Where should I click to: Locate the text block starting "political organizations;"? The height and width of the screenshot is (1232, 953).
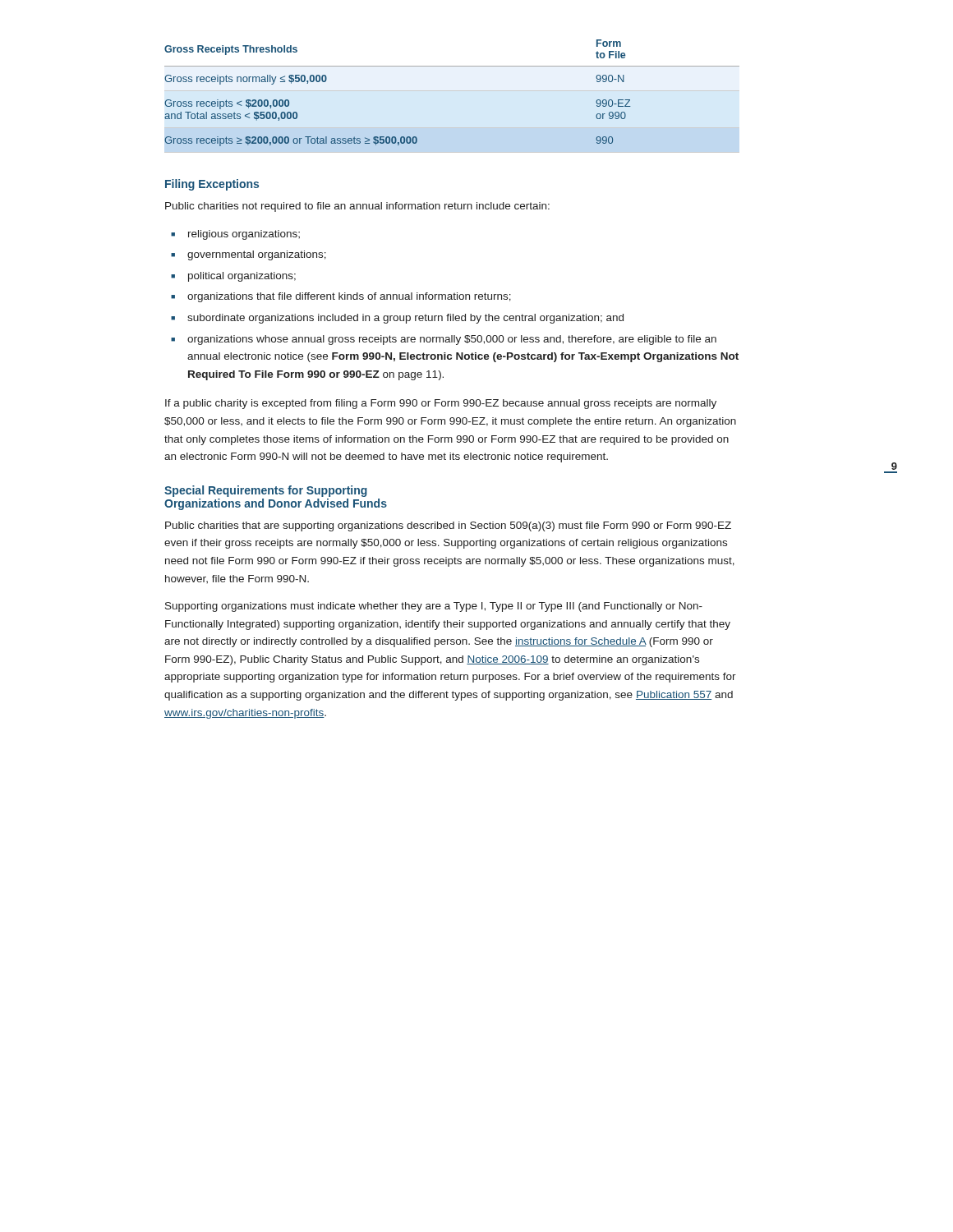pyautogui.click(x=242, y=275)
